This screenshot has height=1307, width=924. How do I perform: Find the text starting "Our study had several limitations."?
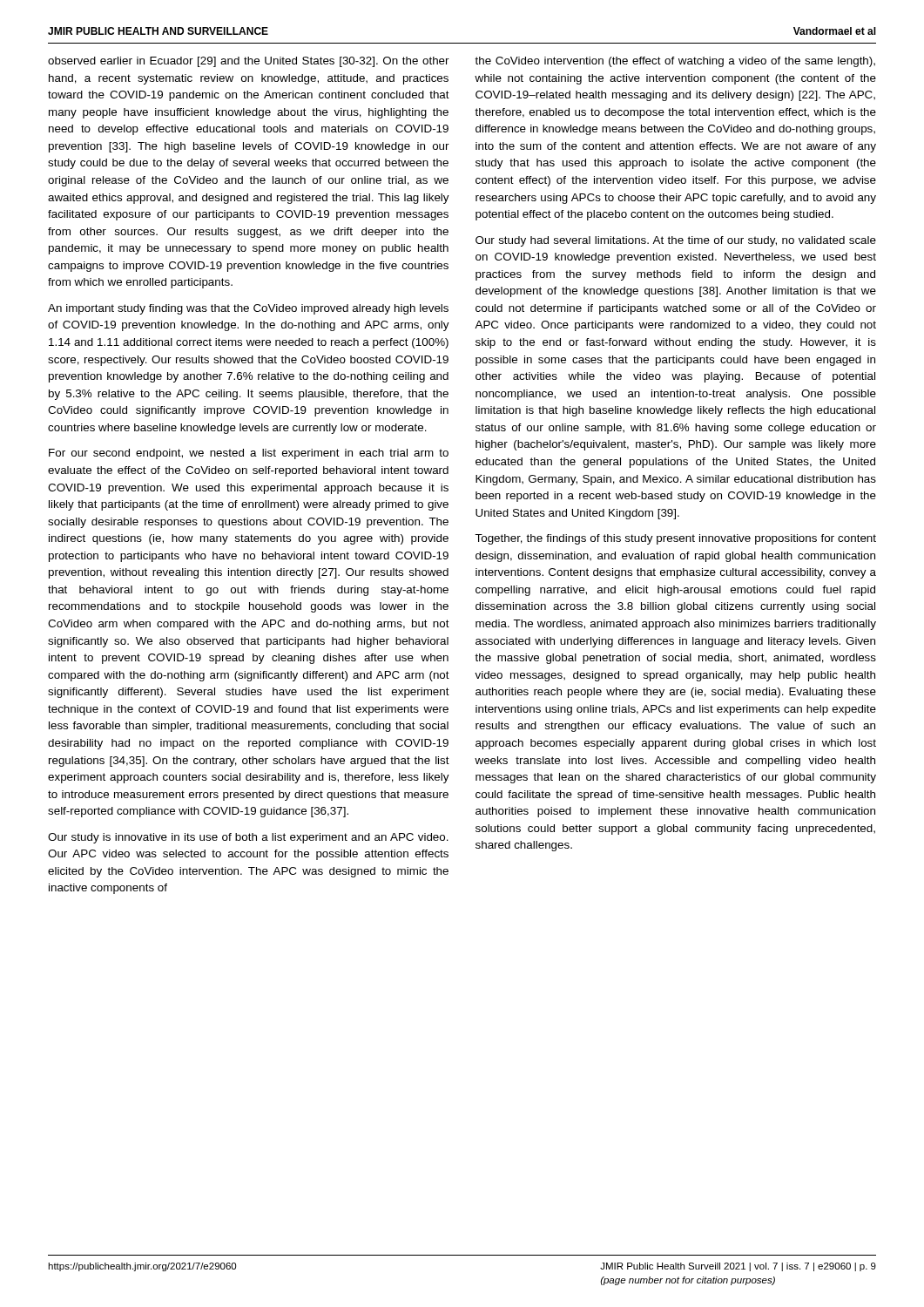pos(676,376)
